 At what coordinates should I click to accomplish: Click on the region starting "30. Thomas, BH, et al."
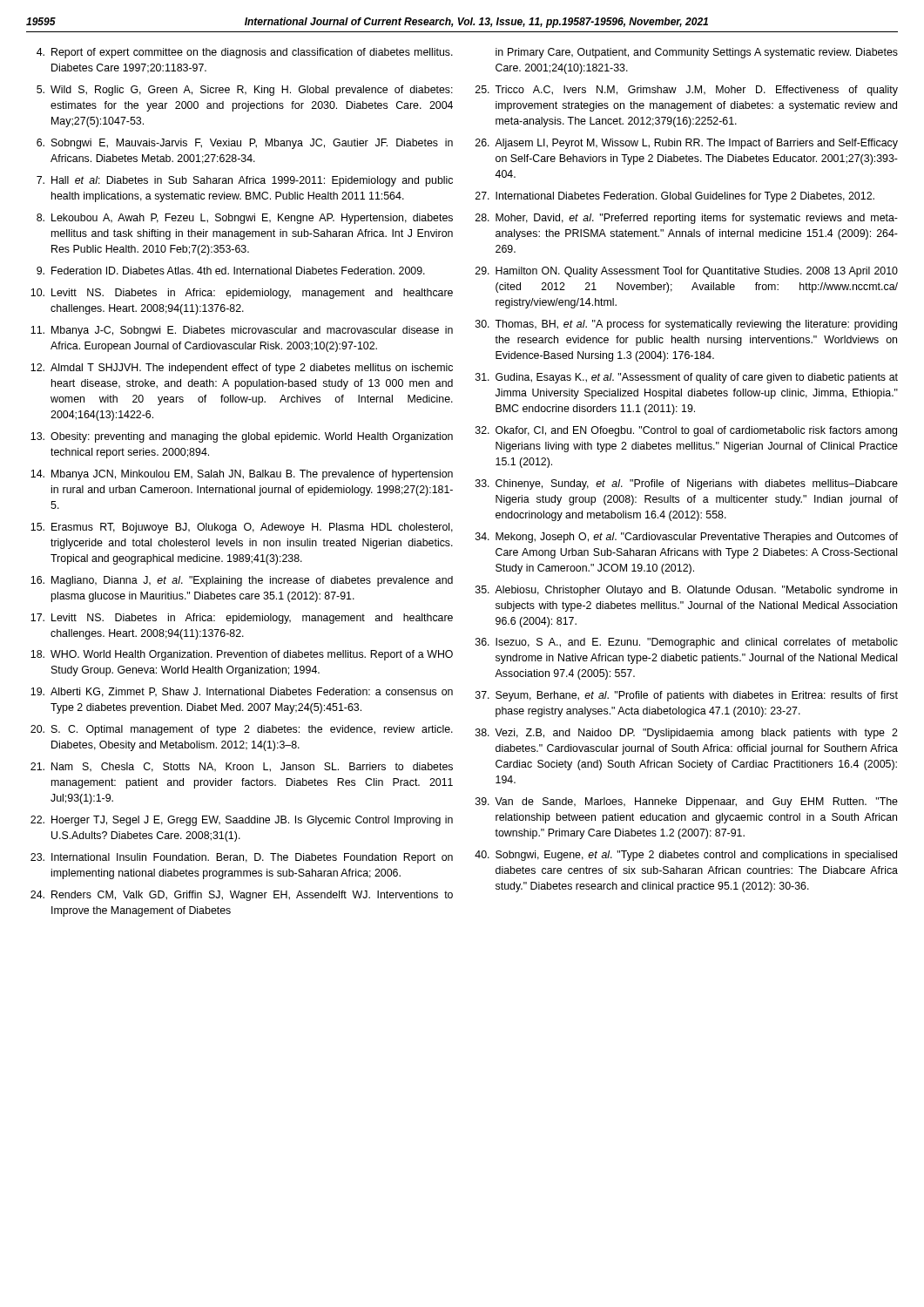(684, 340)
